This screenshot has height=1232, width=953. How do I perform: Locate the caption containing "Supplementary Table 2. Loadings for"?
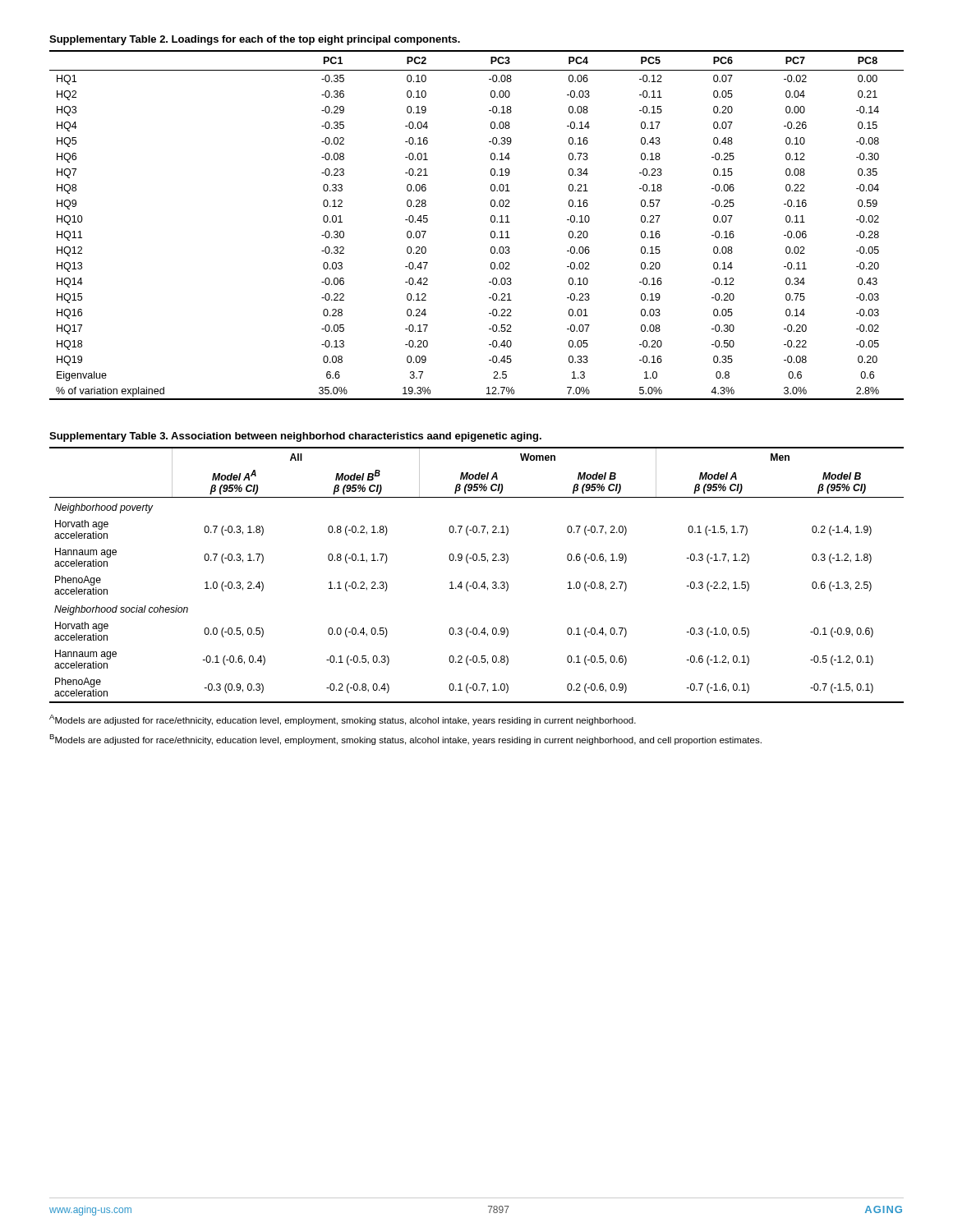255,39
